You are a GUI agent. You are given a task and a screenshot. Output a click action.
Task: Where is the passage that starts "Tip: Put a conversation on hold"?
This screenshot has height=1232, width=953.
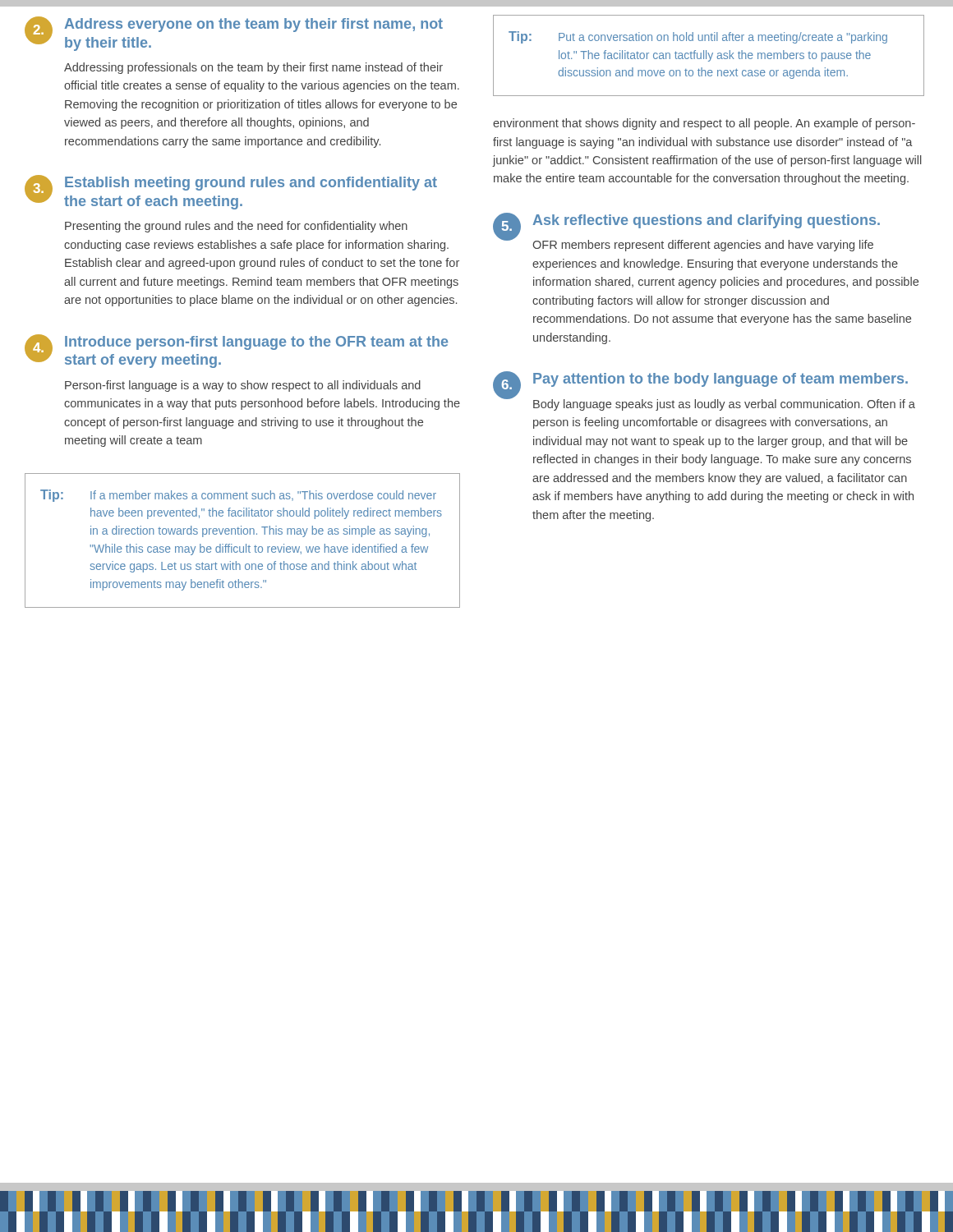(709, 55)
